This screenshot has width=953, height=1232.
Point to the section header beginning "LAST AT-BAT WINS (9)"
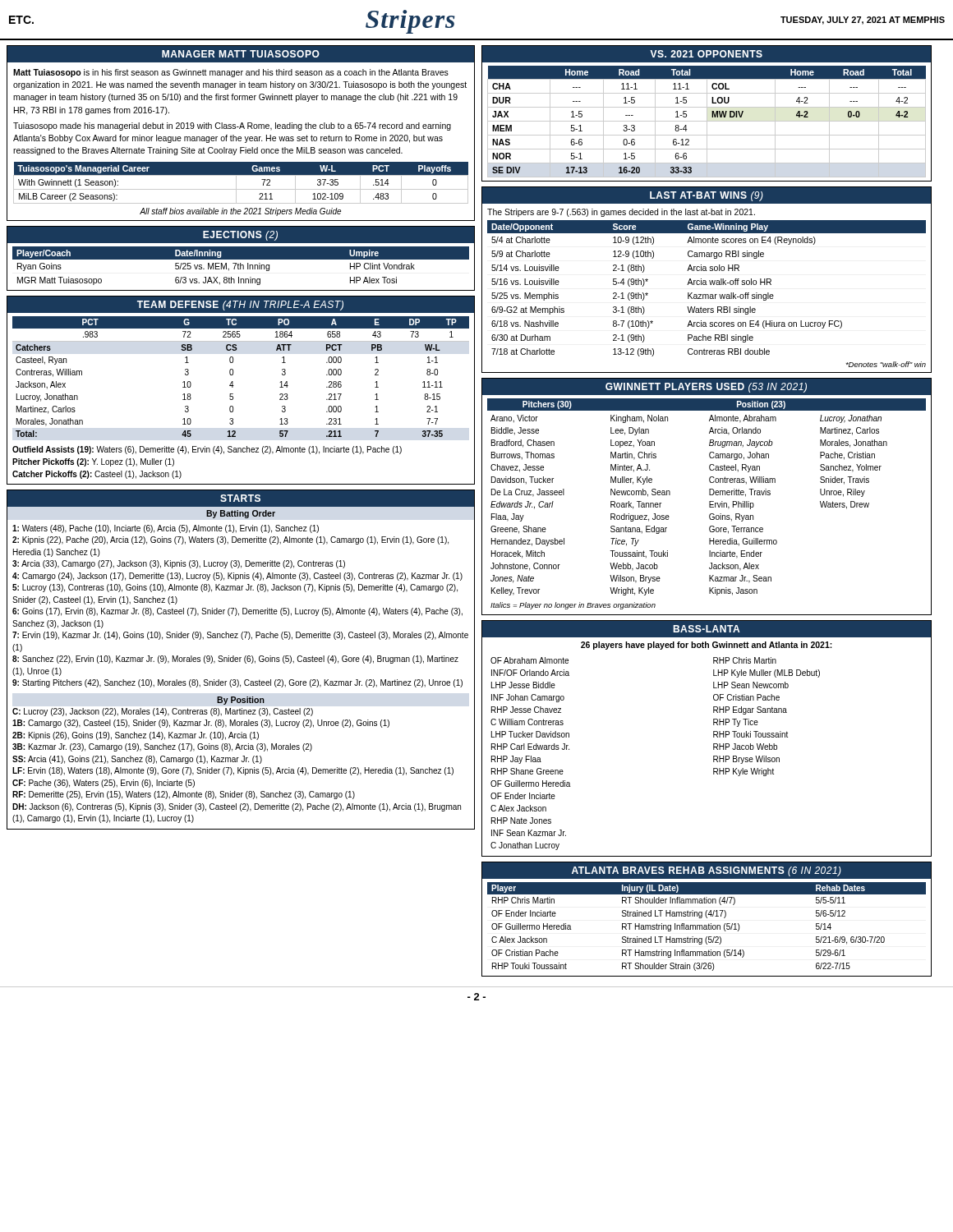click(707, 280)
